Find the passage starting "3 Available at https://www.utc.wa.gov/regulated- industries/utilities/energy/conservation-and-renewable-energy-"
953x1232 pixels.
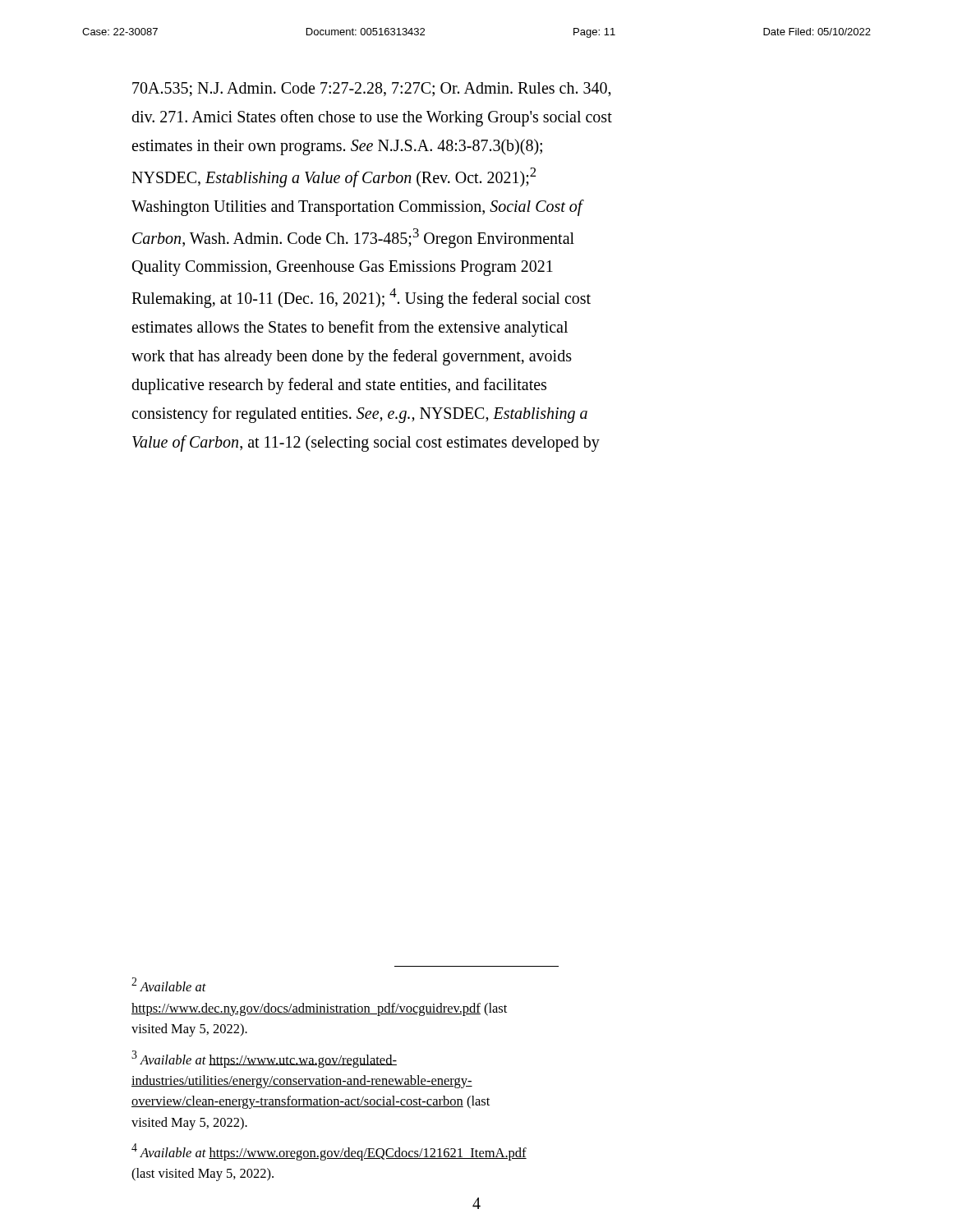coord(311,1089)
